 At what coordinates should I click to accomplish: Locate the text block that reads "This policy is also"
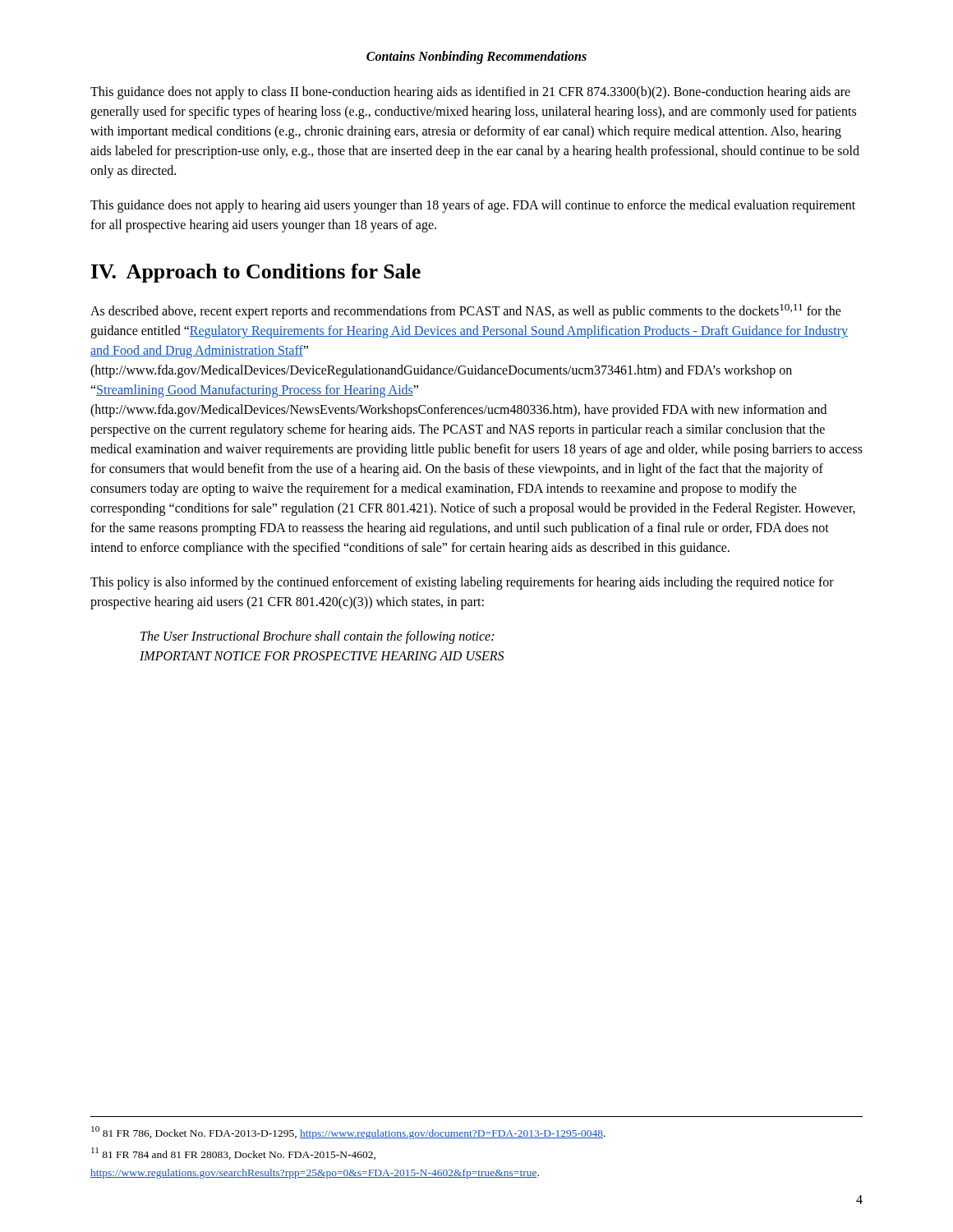click(462, 592)
